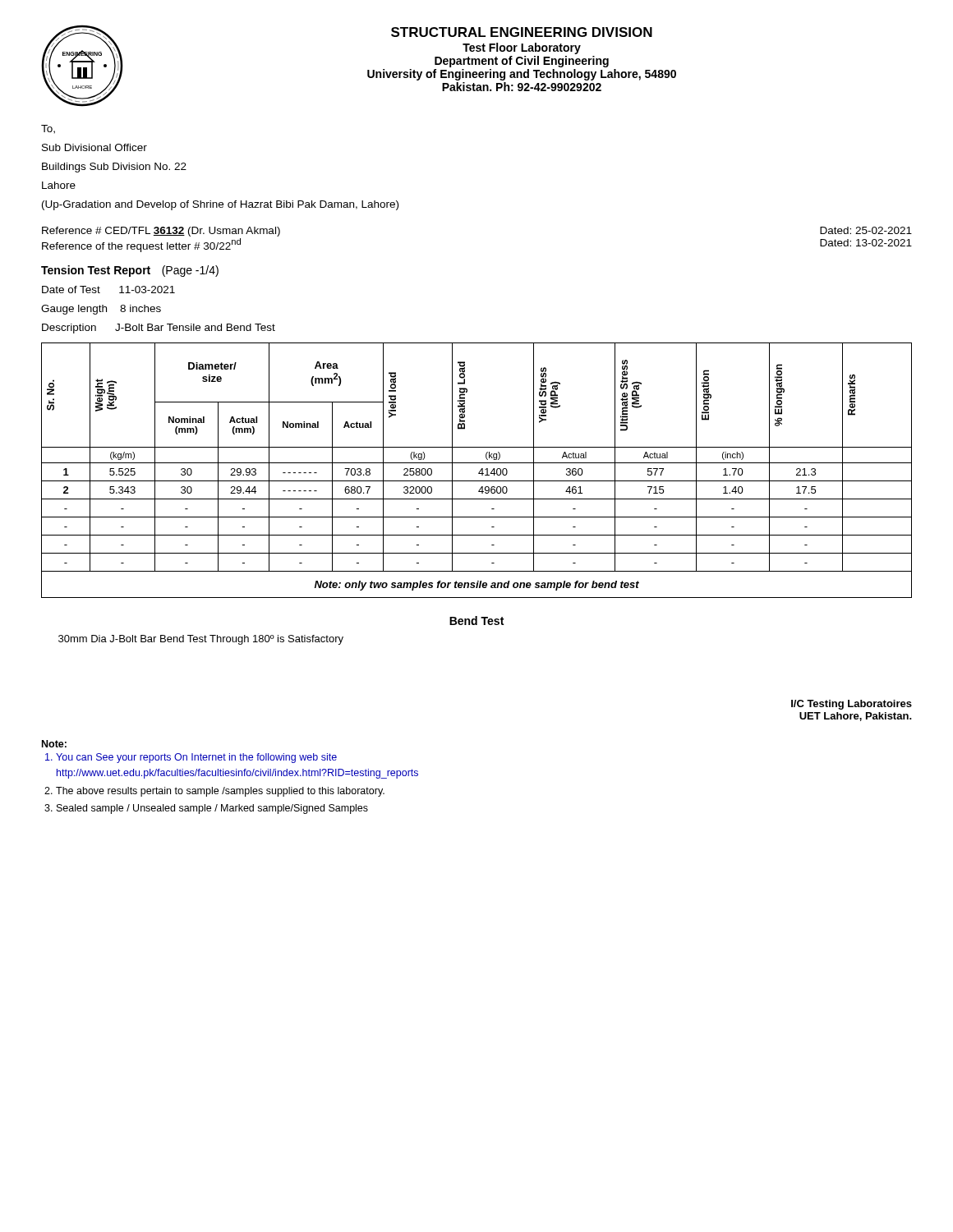Select the text block that reads "Date of Test 11-03-2021 Gauge"

[x=158, y=308]
